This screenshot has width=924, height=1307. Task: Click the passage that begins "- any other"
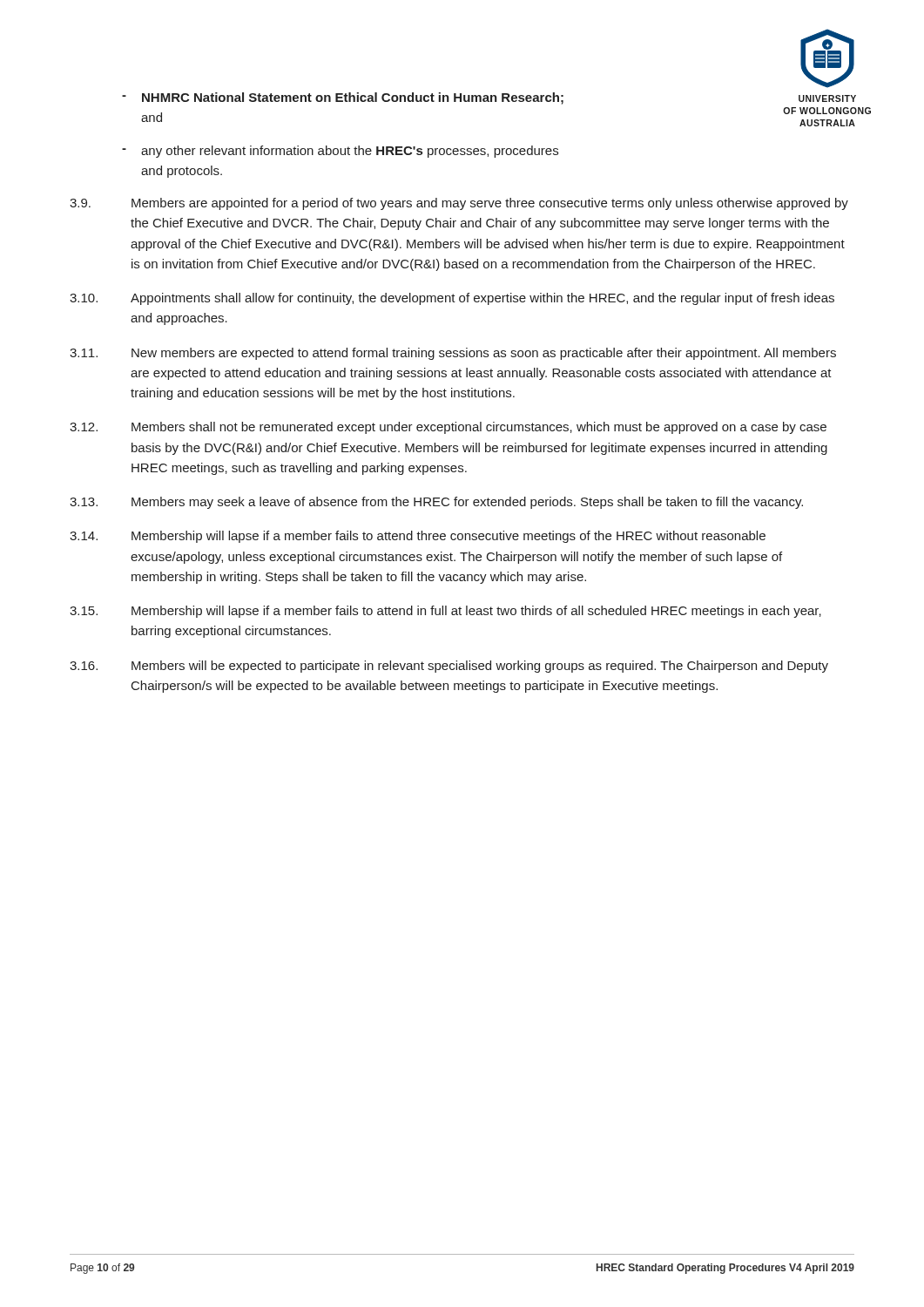(x=340, y=160)
